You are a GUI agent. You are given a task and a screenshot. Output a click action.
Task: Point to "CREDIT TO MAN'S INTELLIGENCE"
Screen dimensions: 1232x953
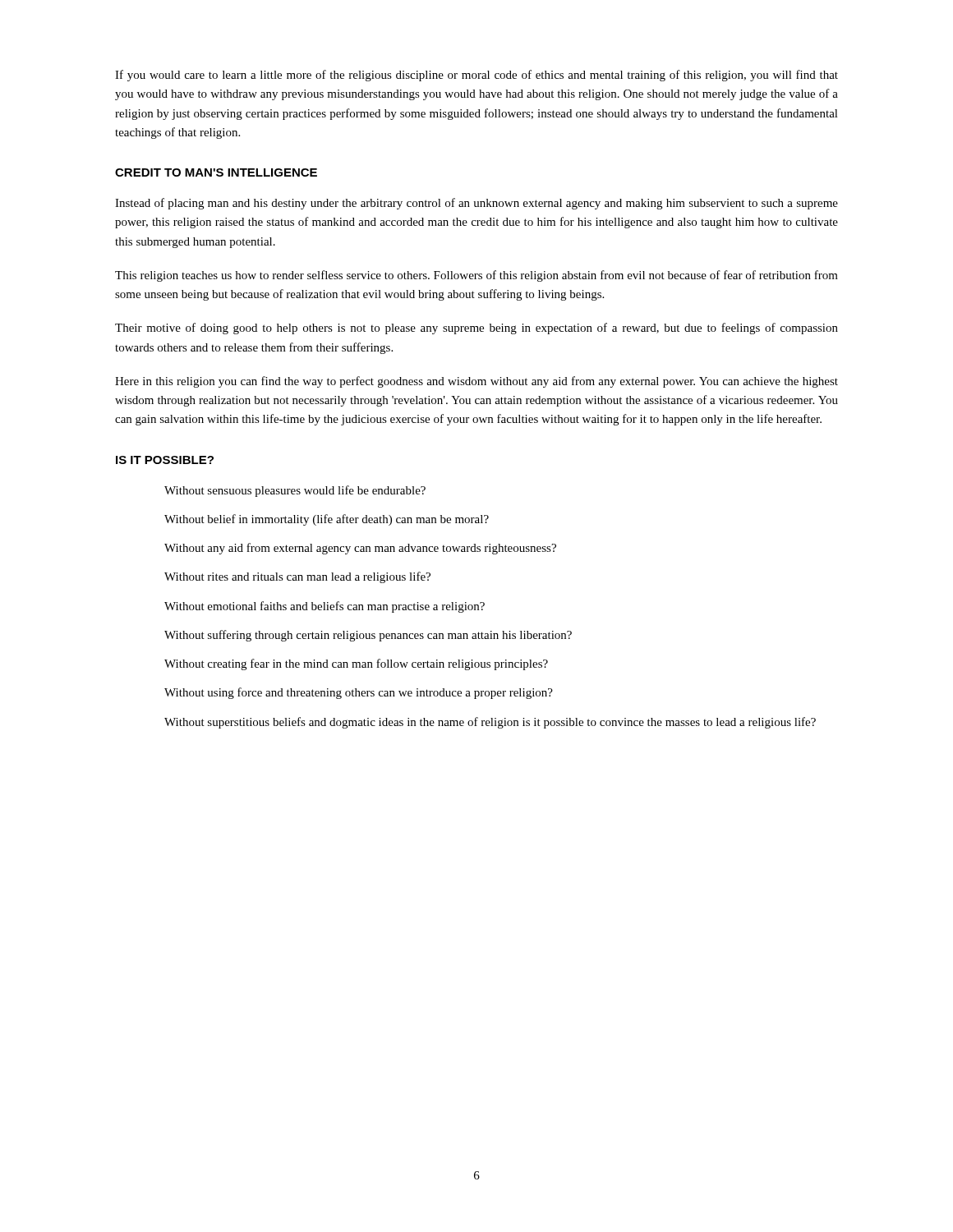[216, 172]
